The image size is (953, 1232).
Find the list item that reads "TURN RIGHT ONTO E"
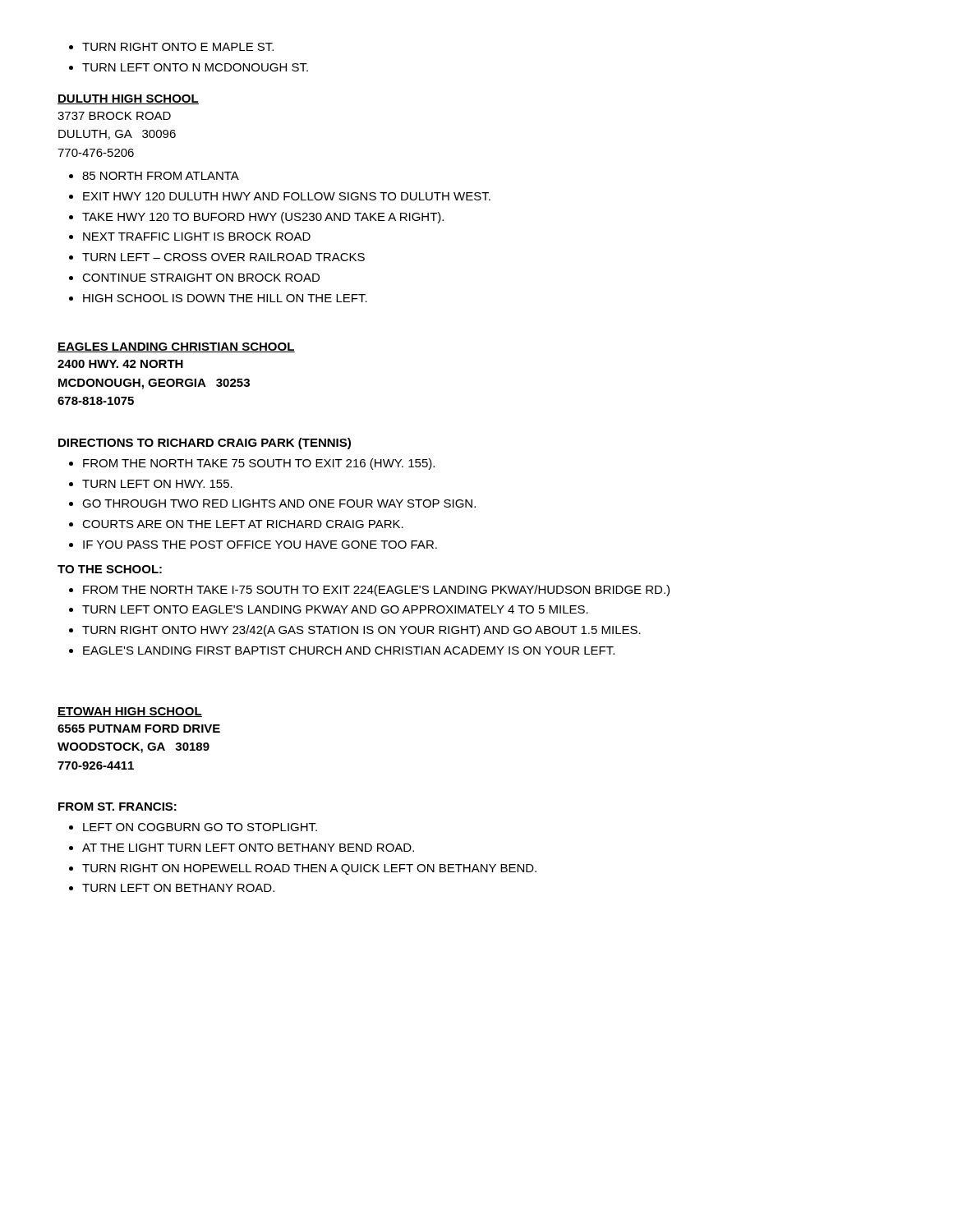[x=171, y=47]
